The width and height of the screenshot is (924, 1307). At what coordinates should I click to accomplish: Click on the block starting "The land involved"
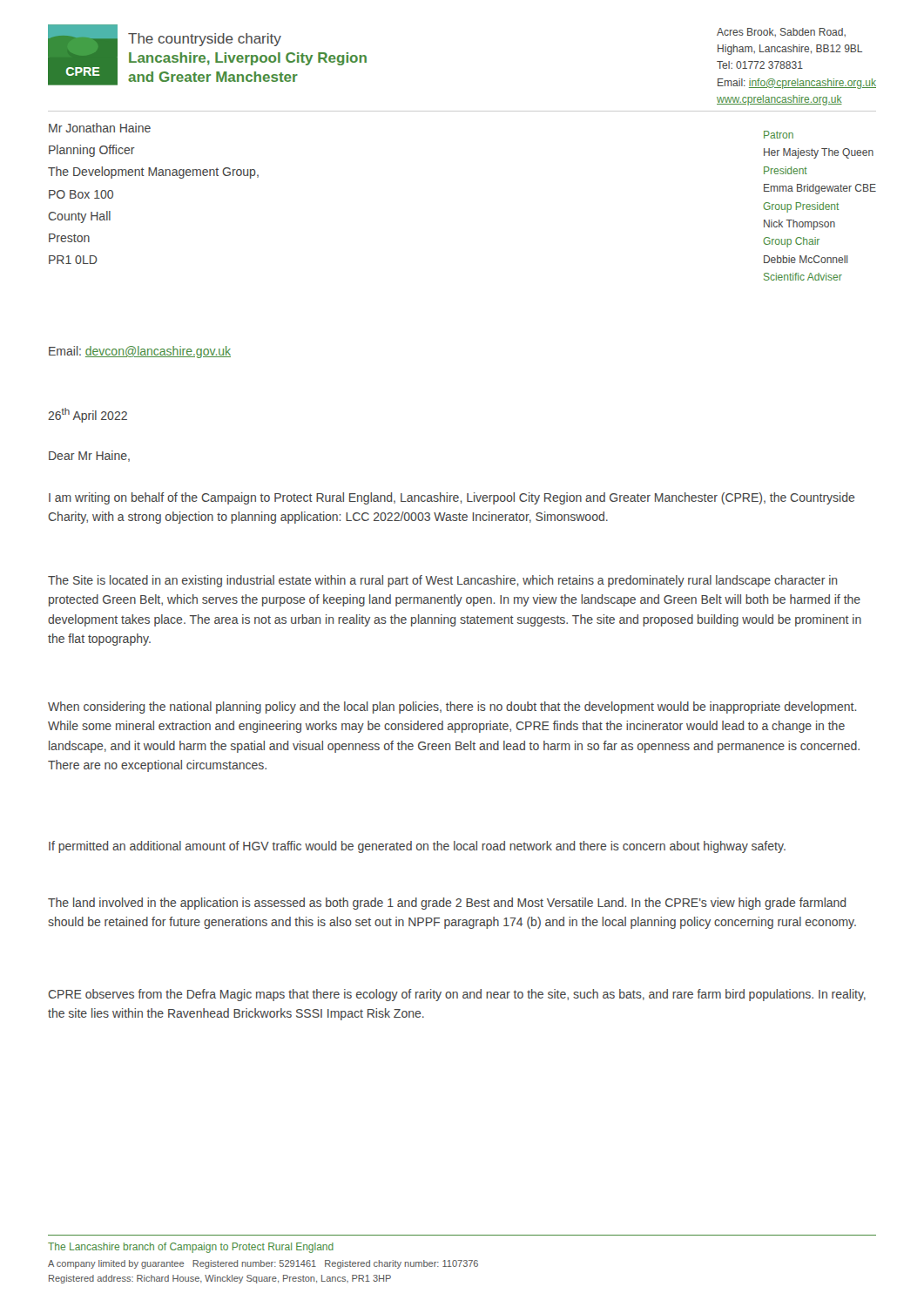[x=452, y=912]
